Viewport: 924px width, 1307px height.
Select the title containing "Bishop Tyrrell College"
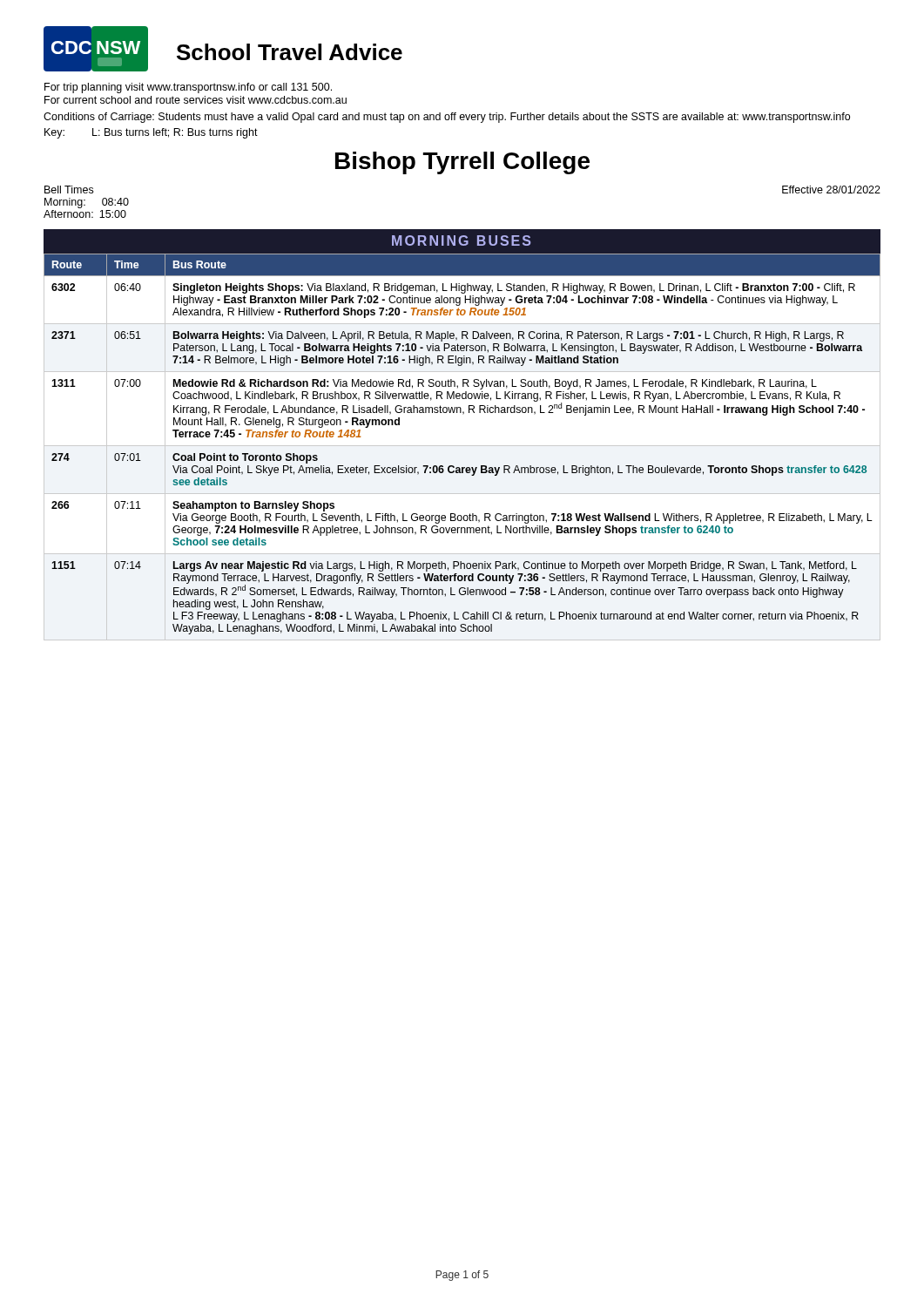[x=462, y=161]
